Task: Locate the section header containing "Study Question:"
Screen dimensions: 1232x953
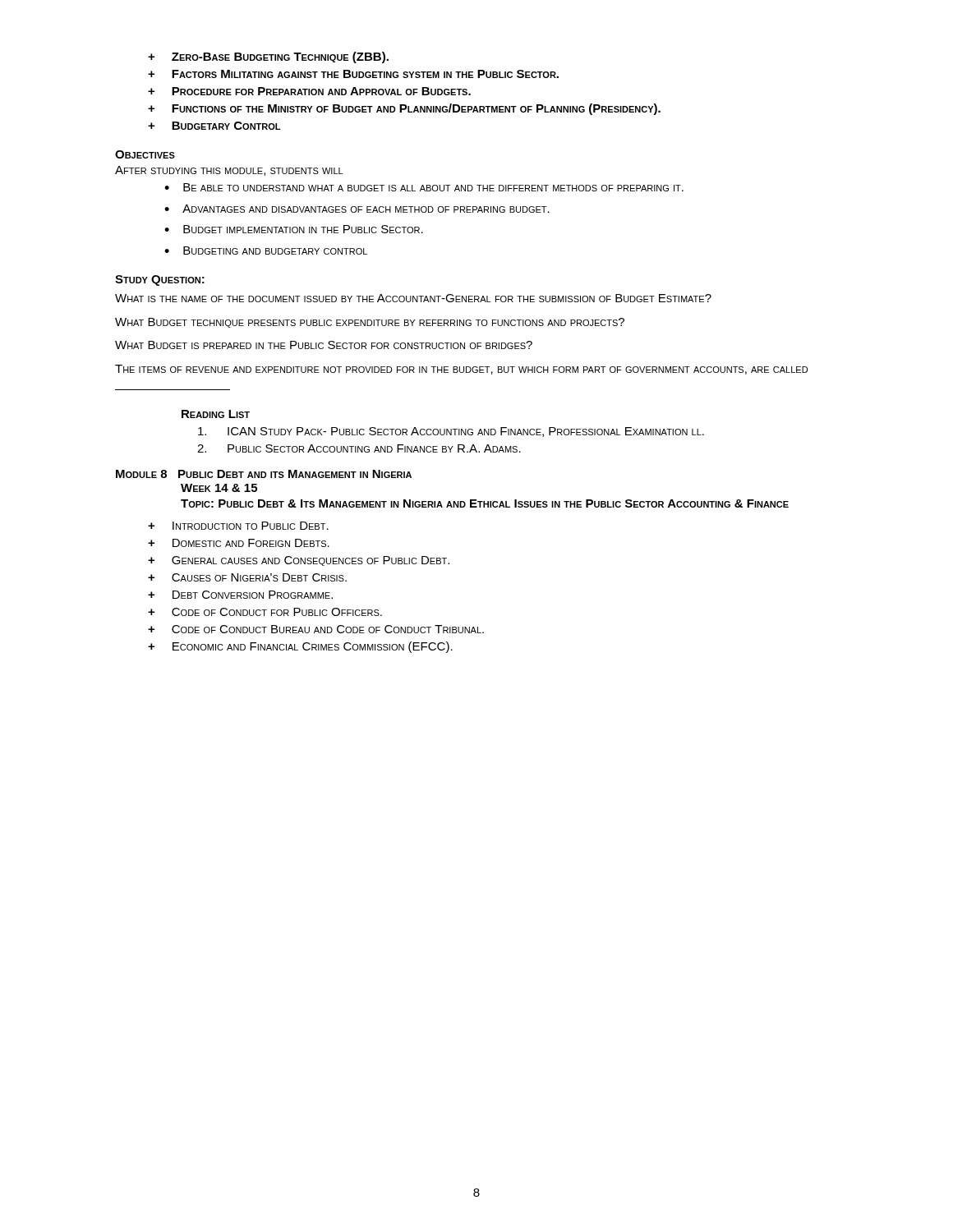Action: point(160,279)
